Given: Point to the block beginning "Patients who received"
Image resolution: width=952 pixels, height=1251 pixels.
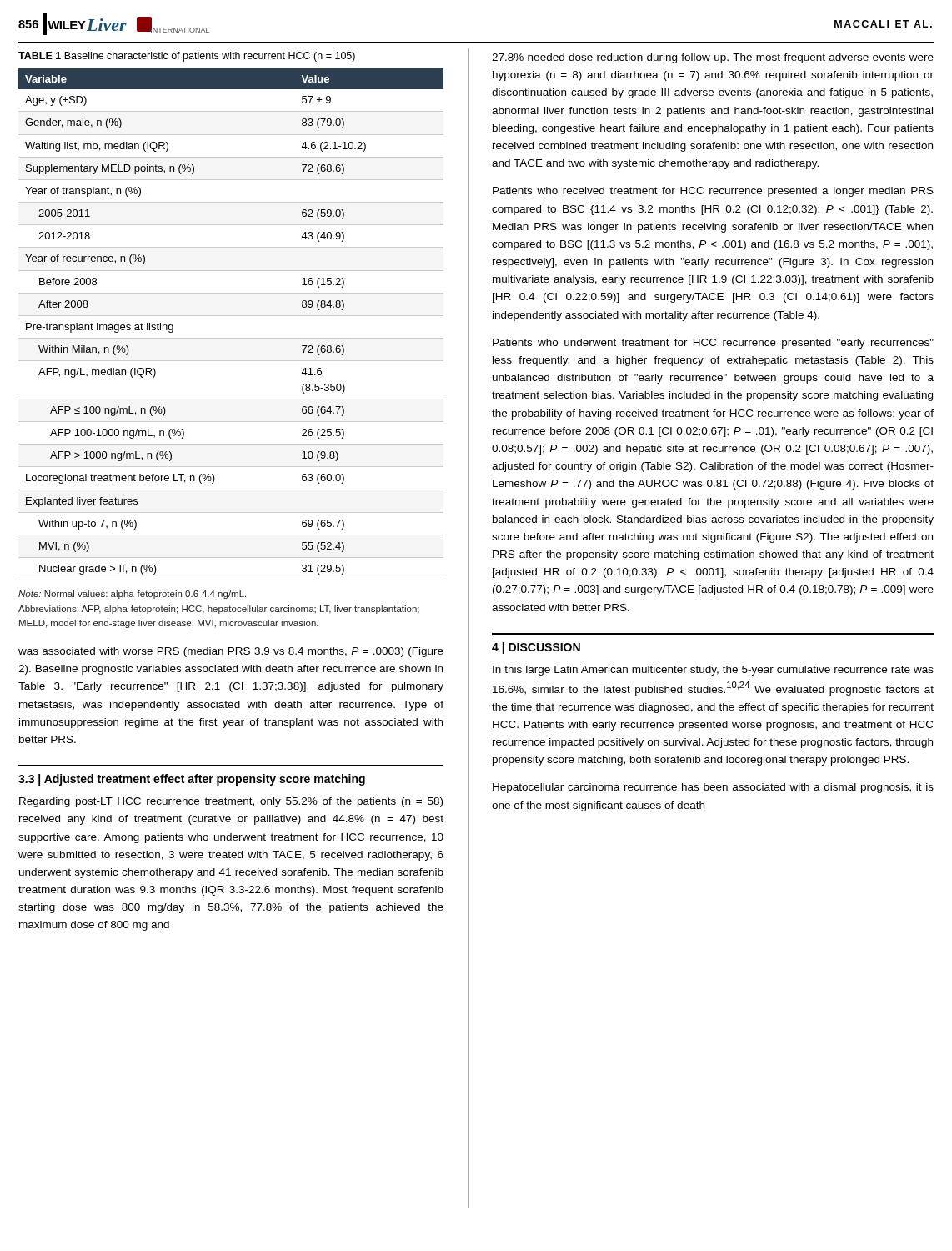Looking at the screenshot, I should tap(713, 253).
